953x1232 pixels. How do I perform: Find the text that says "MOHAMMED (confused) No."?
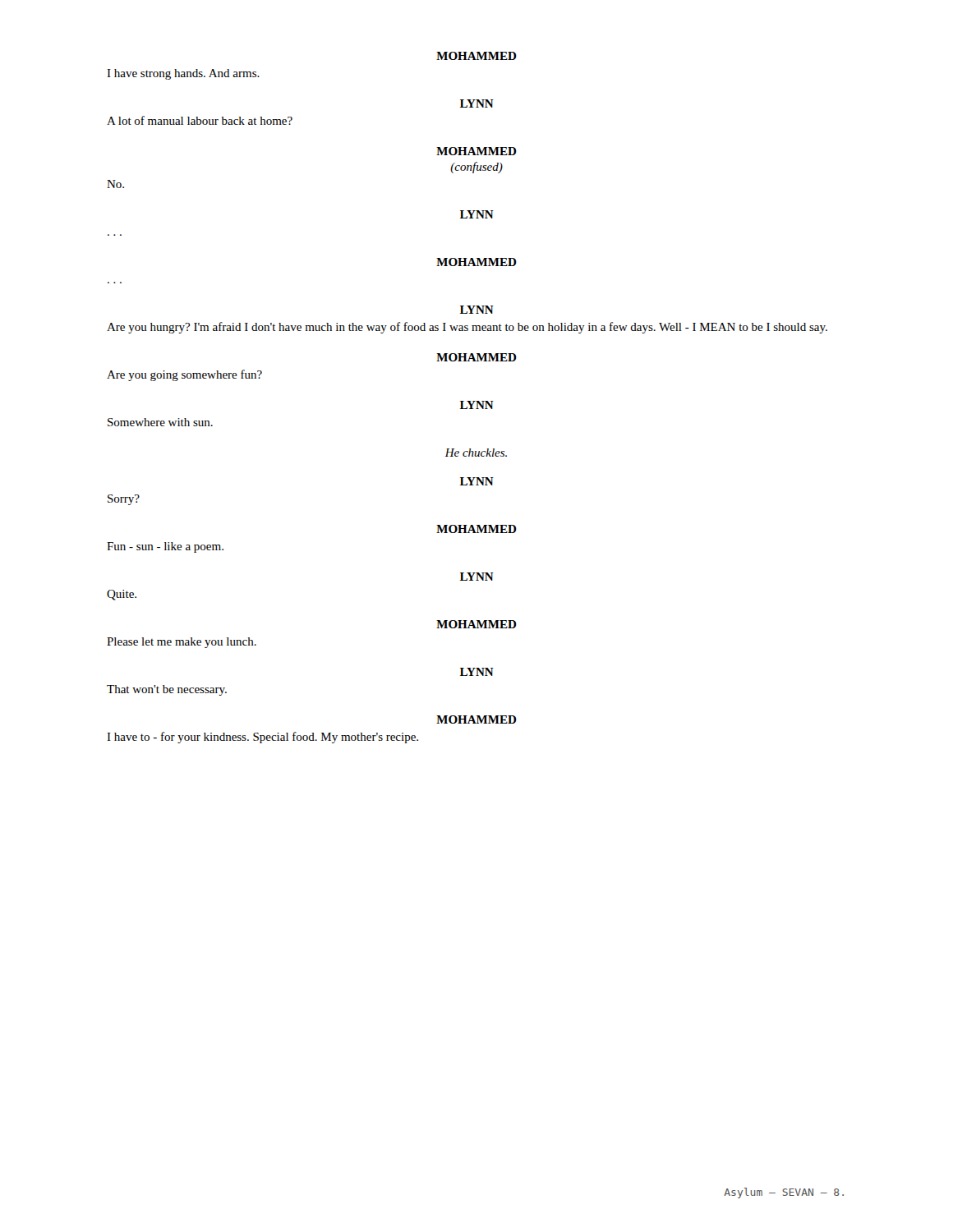pyautogui.click(x=476, y=169)
